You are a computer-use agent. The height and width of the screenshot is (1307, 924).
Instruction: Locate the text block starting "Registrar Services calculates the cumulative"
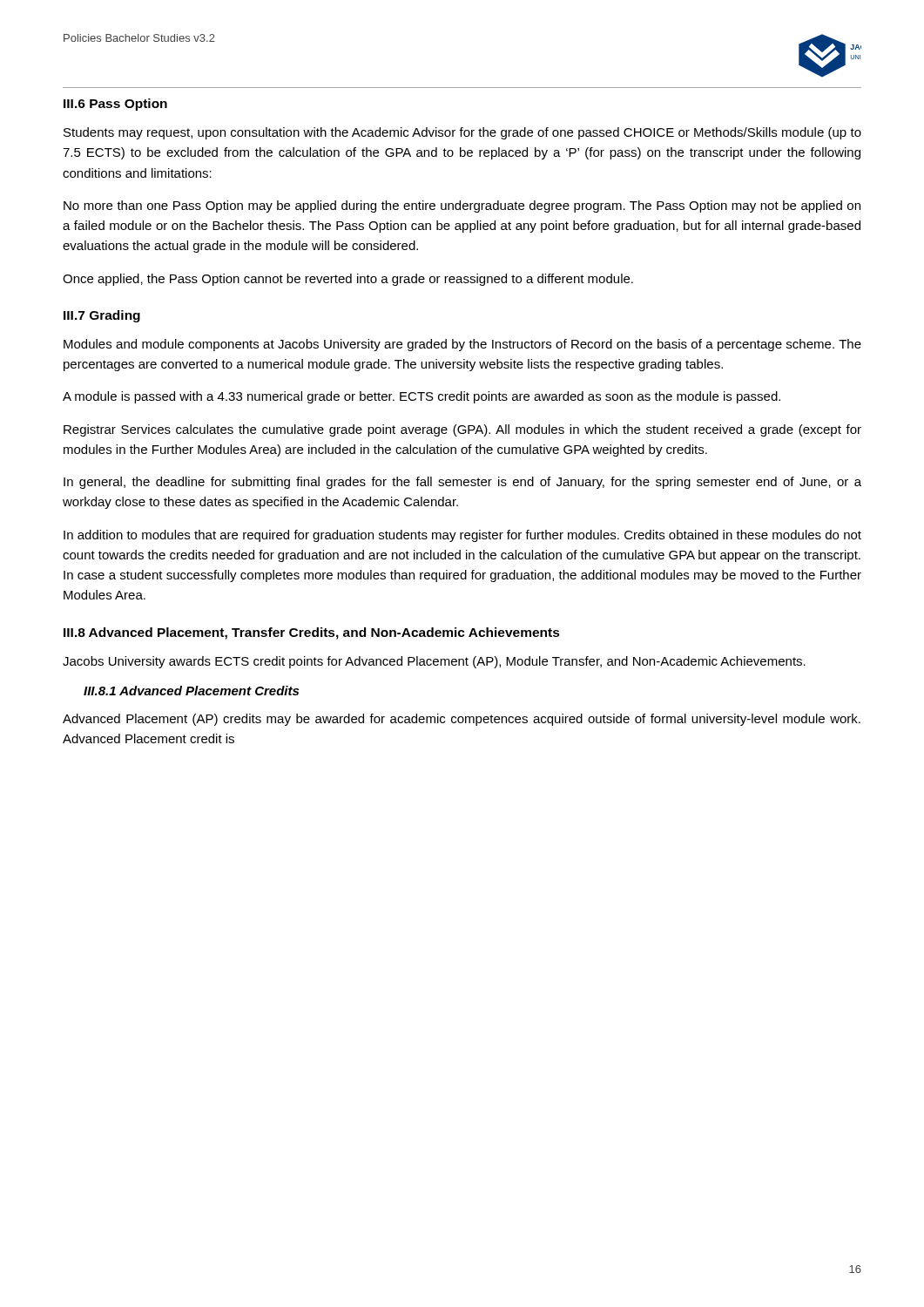point(462,439)
